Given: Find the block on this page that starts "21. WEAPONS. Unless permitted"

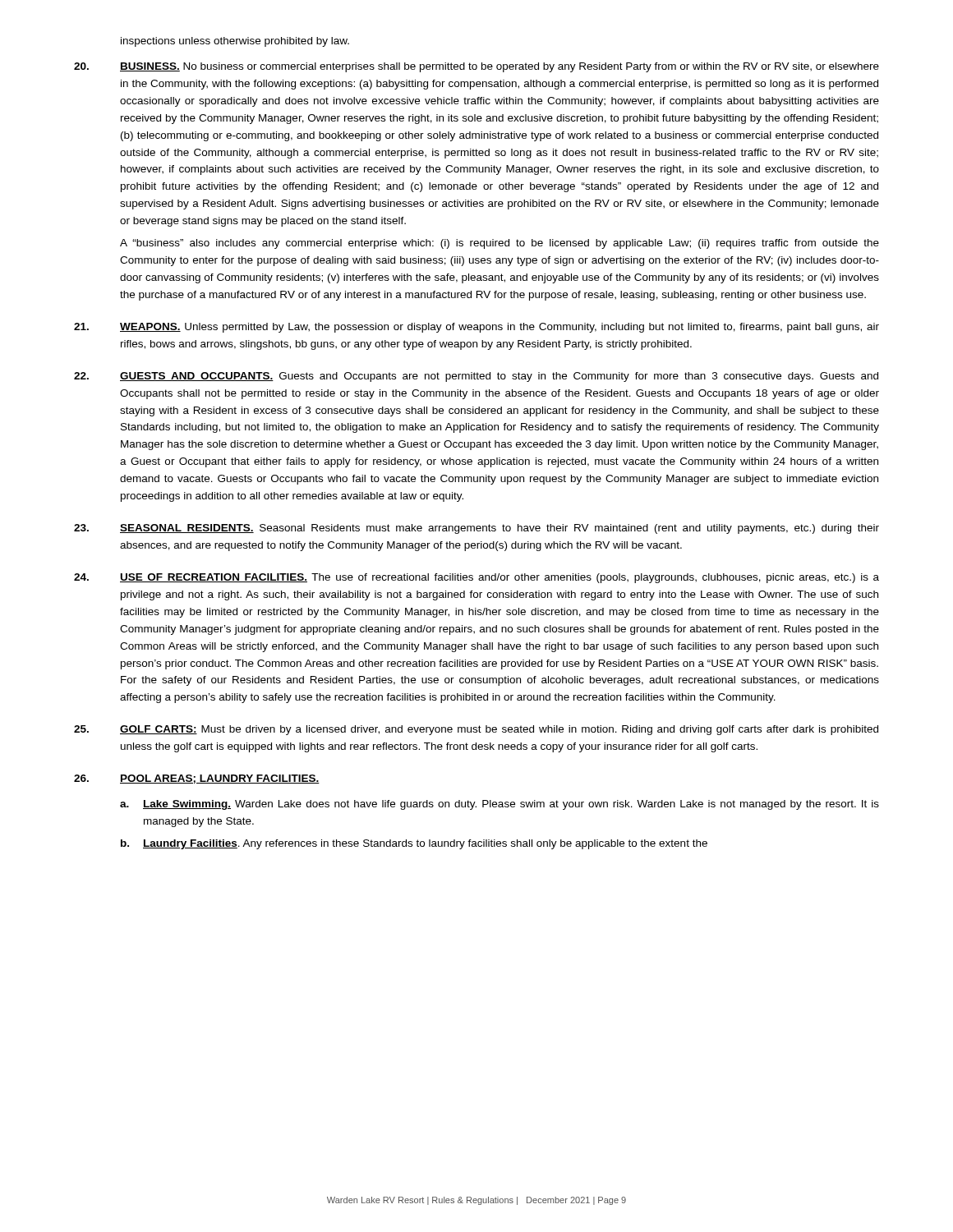Looking at the screenshot, I should (x=476, y=338).
